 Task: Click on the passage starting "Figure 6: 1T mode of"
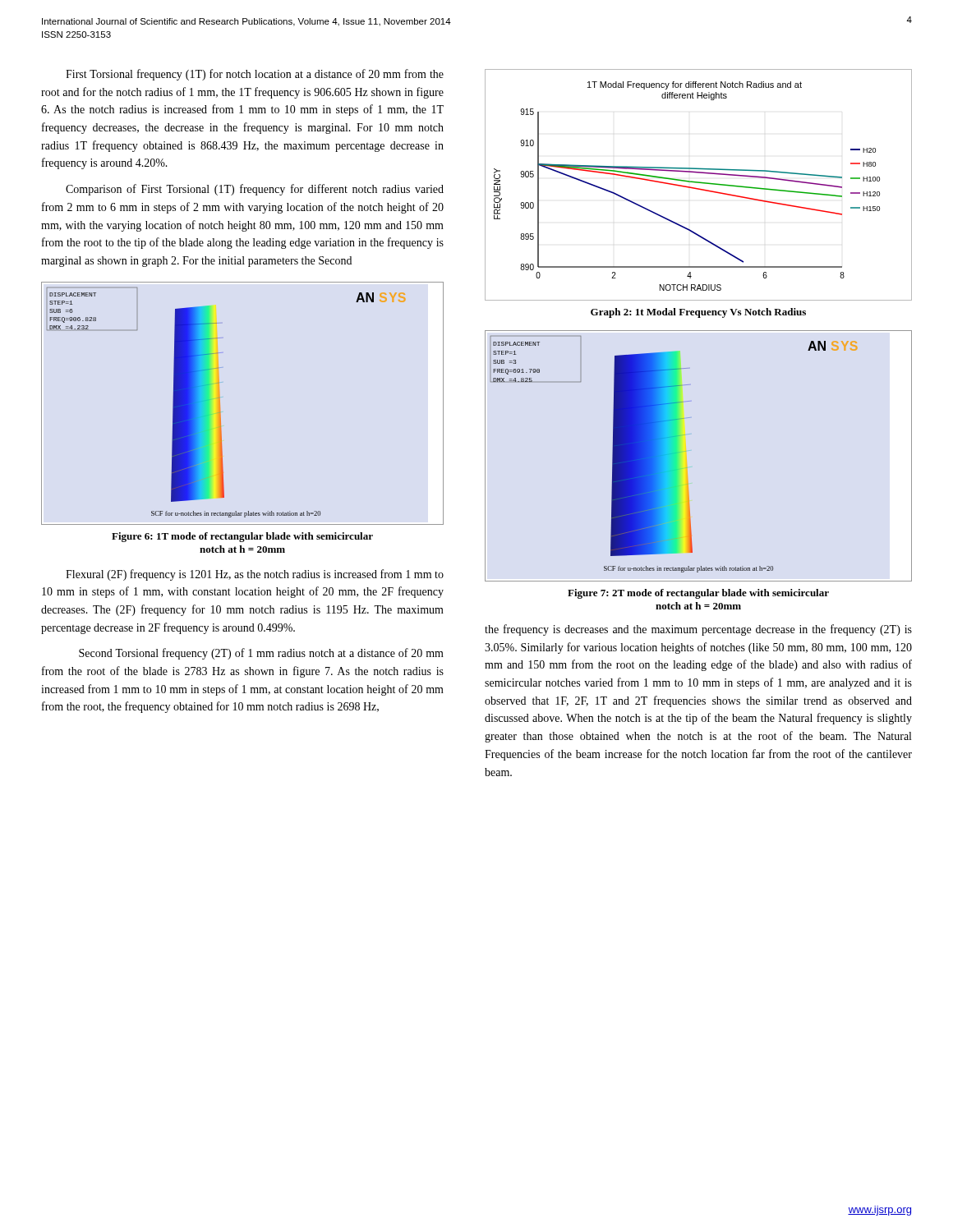[x=242, y=542]
